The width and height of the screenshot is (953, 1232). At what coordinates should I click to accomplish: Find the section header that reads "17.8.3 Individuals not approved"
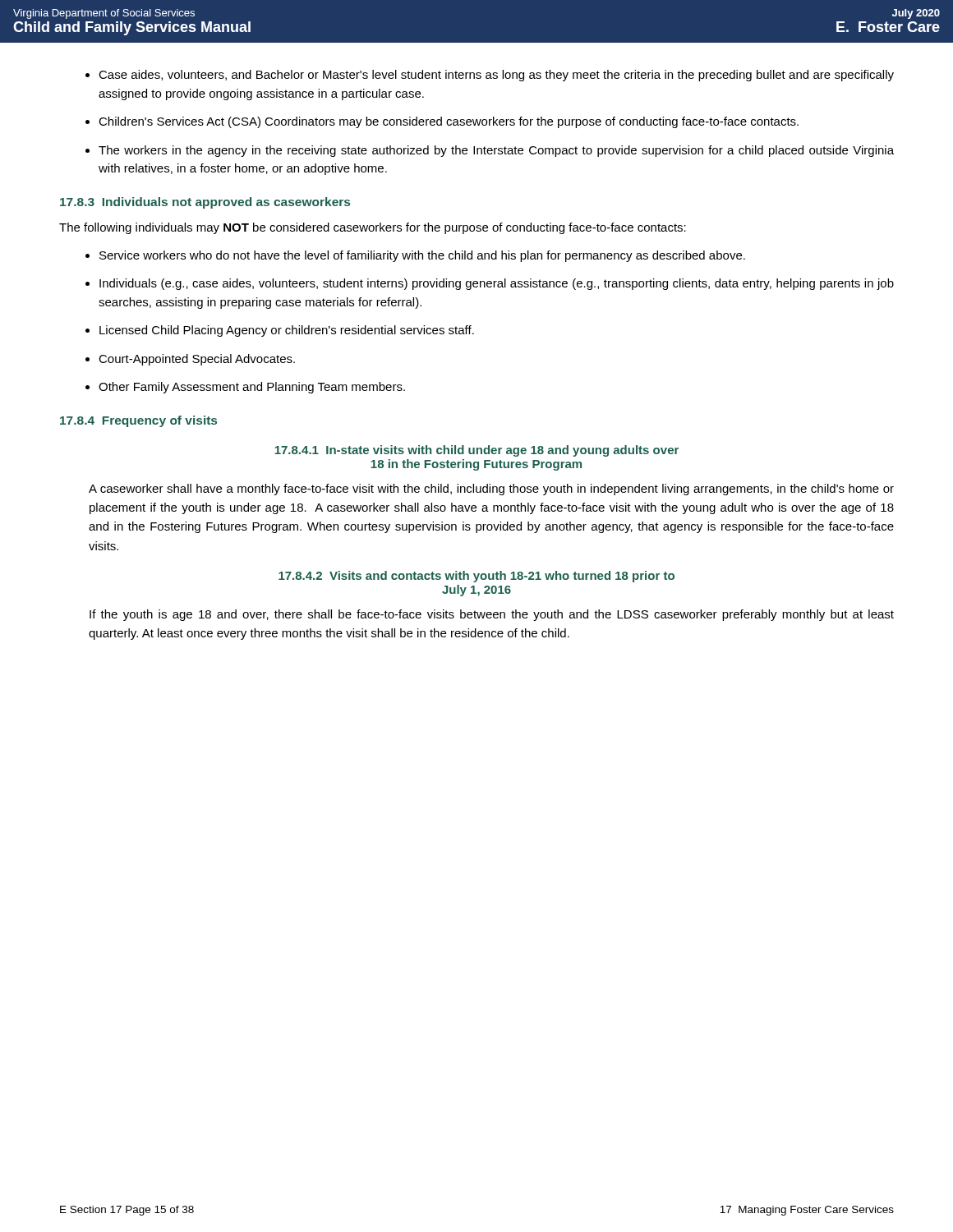tap(205, 201)
